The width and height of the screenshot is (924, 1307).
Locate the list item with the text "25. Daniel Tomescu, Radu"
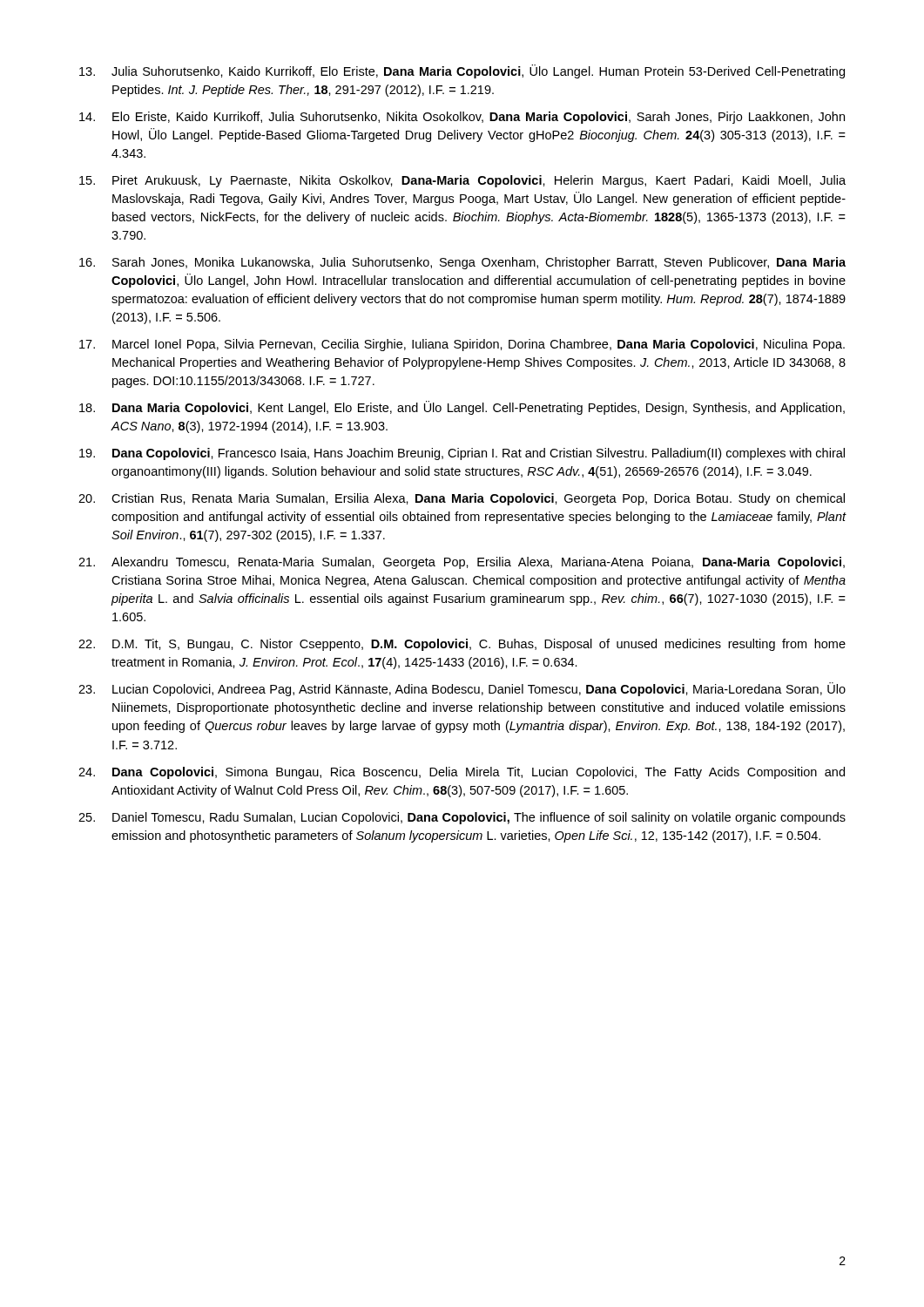[462, 827]
